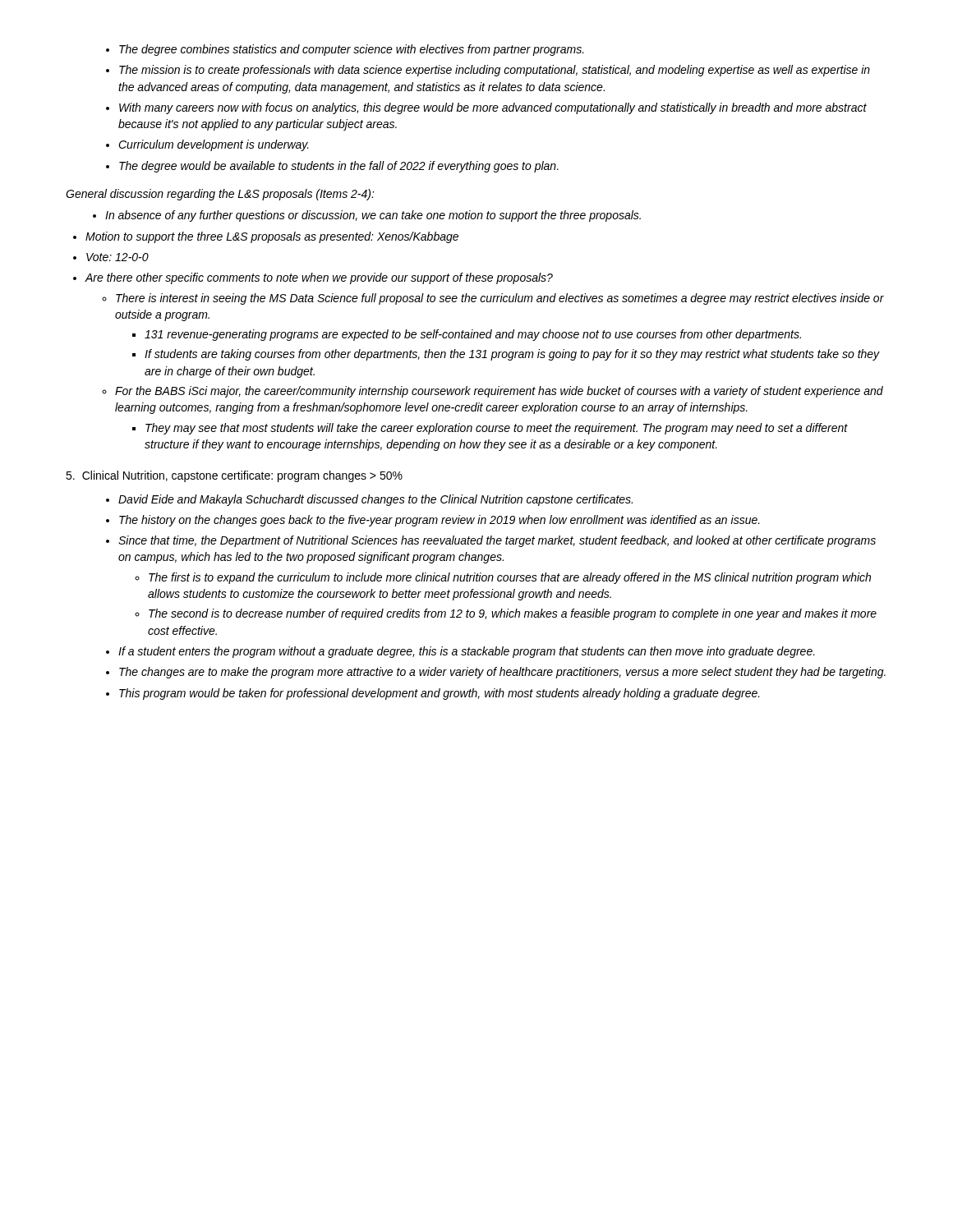Find the text block containing "General discussion regarding the L&S proposals"
This screenshot has height=1232, width=953.
(x=220, y=194)
